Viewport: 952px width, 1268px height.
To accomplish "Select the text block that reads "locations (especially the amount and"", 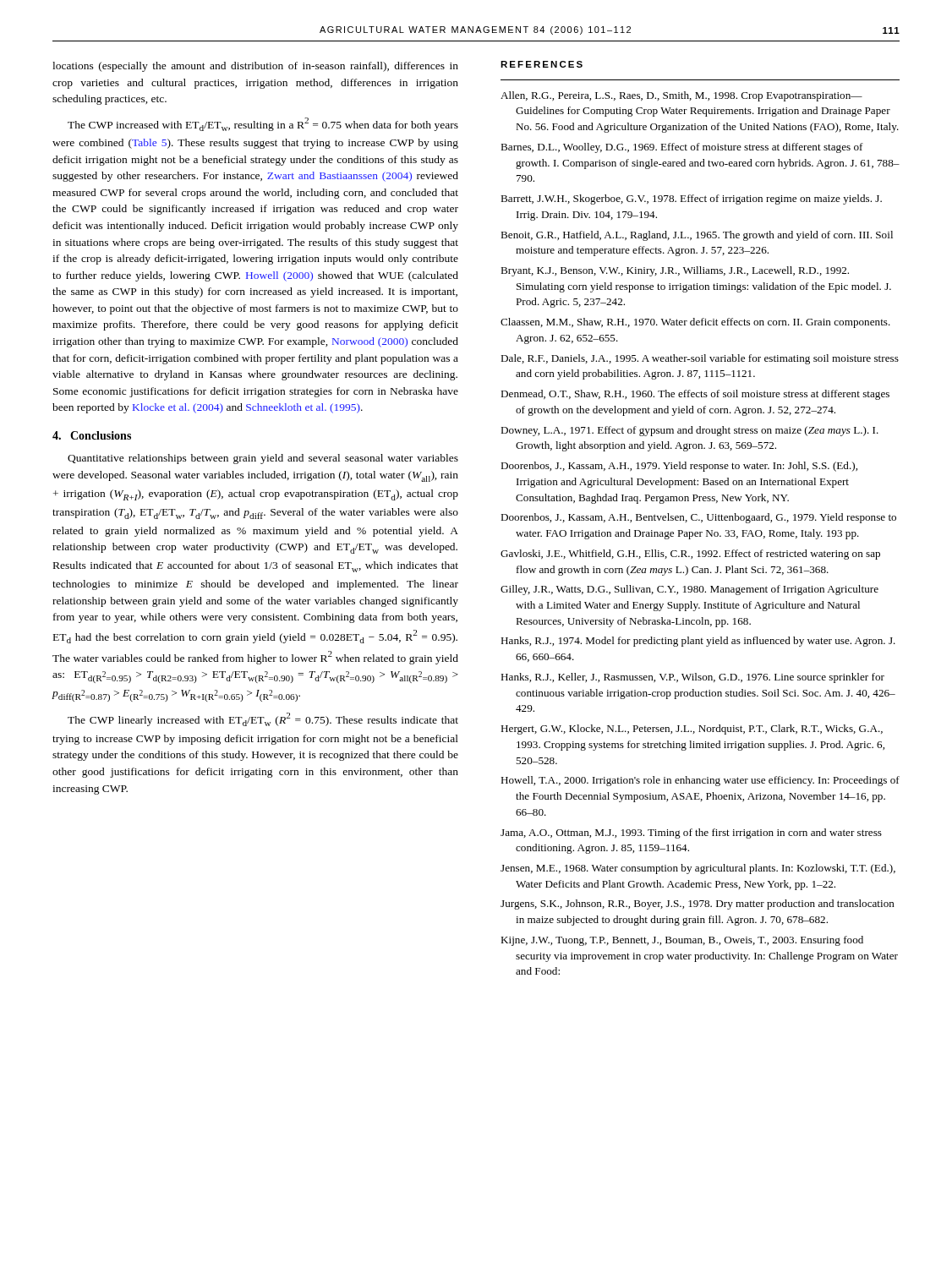I will click(255, 82).
